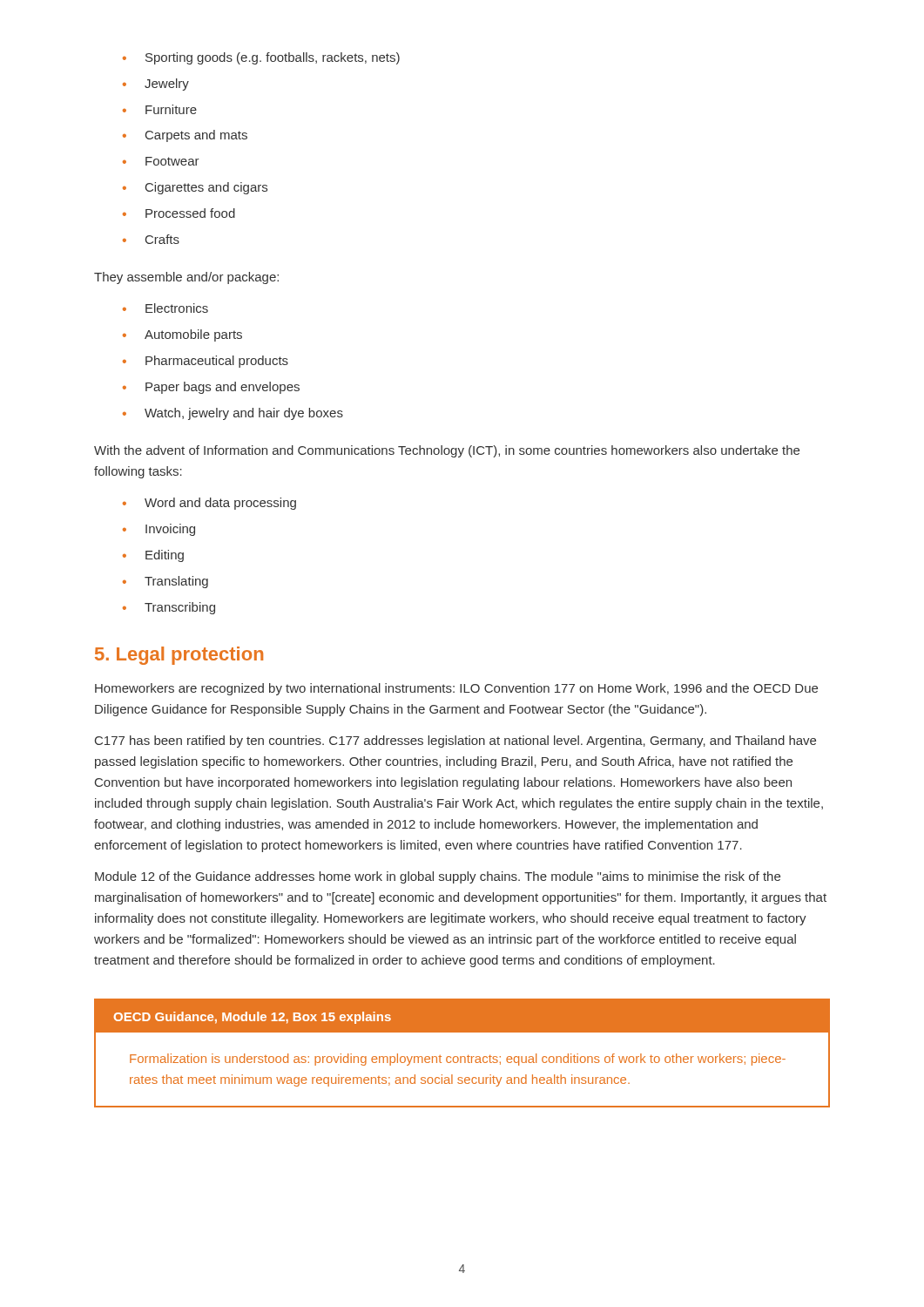Find "• Crafts" on this page
924x1307 pixels.
(x=151, y=240)
